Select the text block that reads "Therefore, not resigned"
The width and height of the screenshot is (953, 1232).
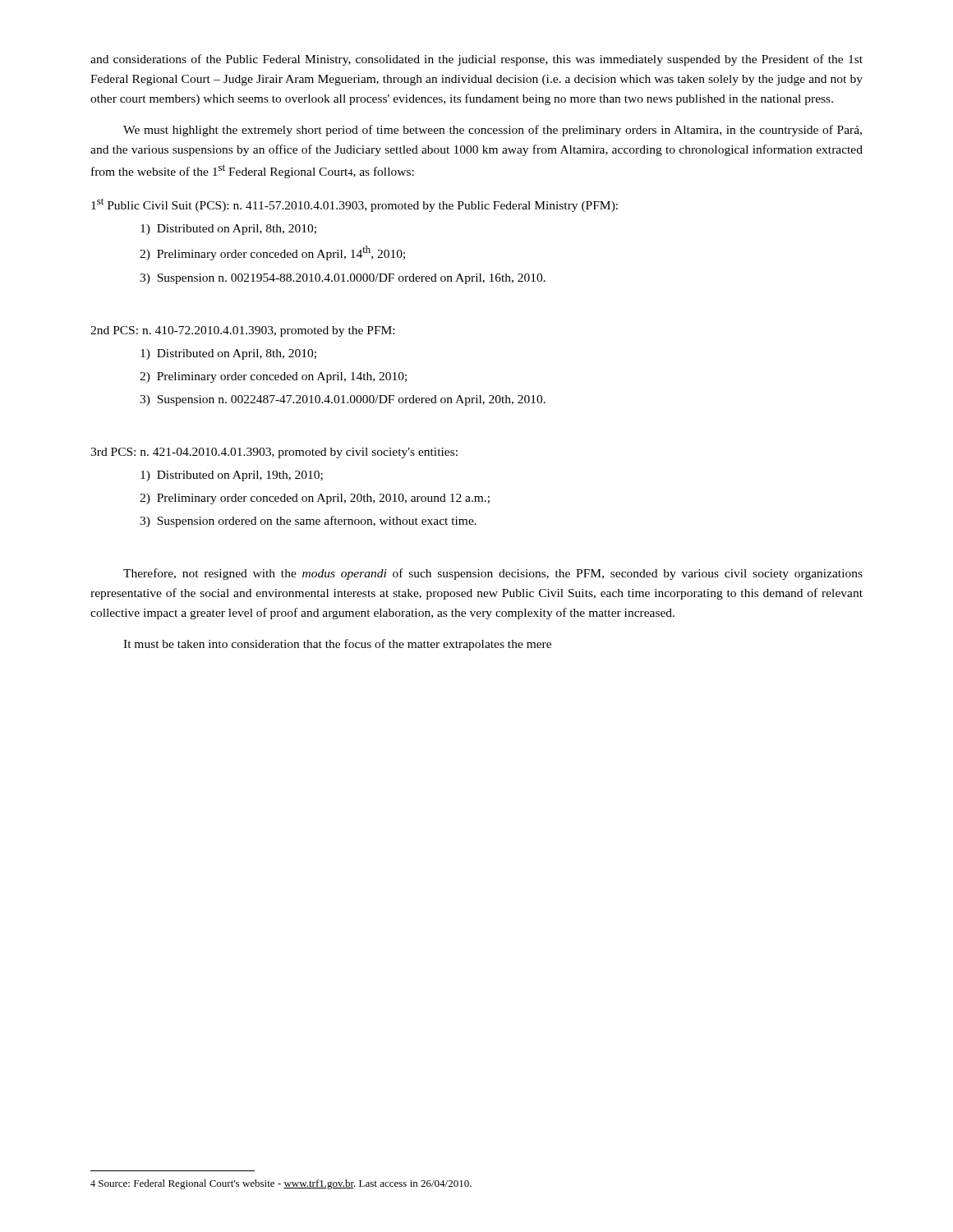[x=476, y=592]
